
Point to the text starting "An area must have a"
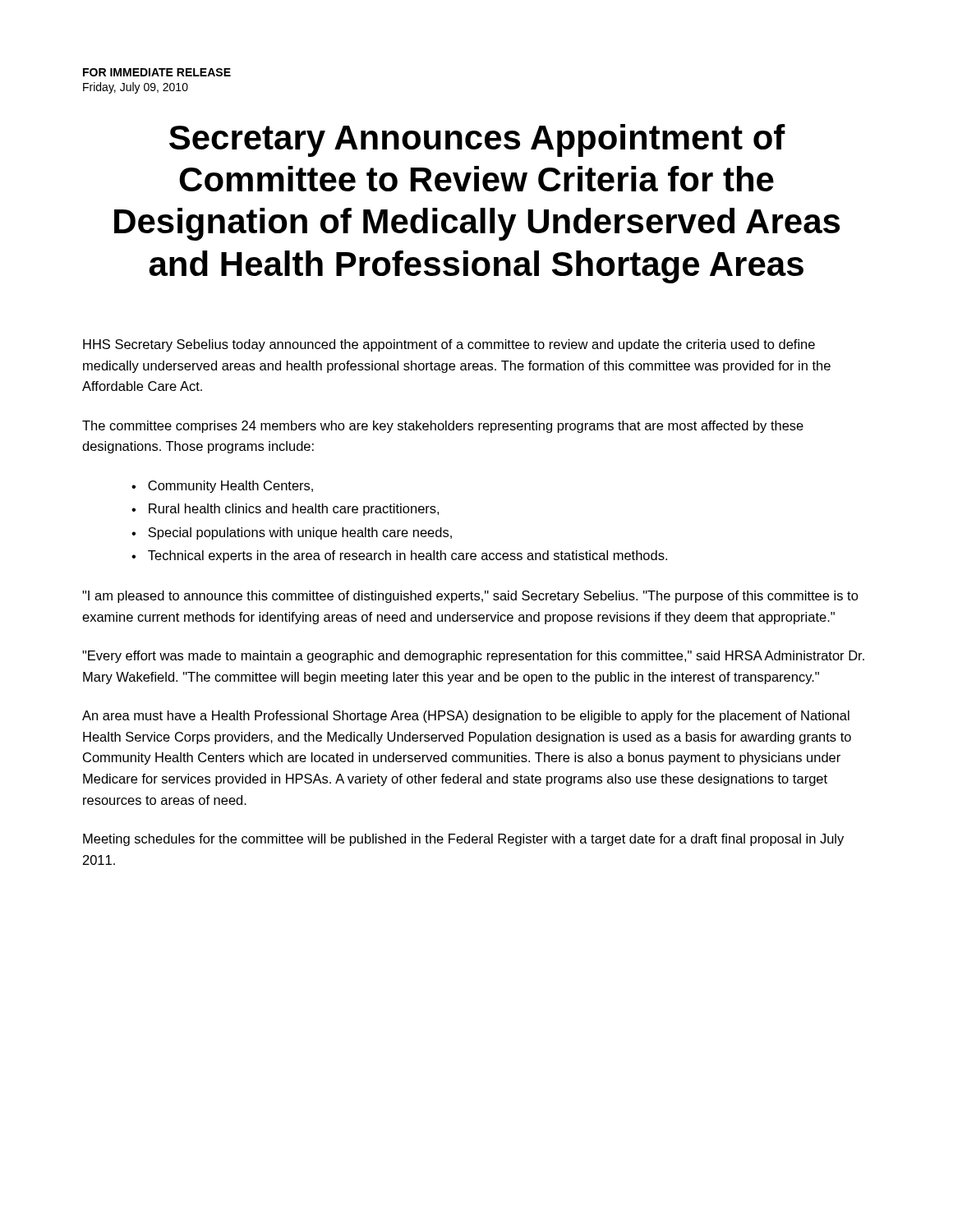point(467,758)
